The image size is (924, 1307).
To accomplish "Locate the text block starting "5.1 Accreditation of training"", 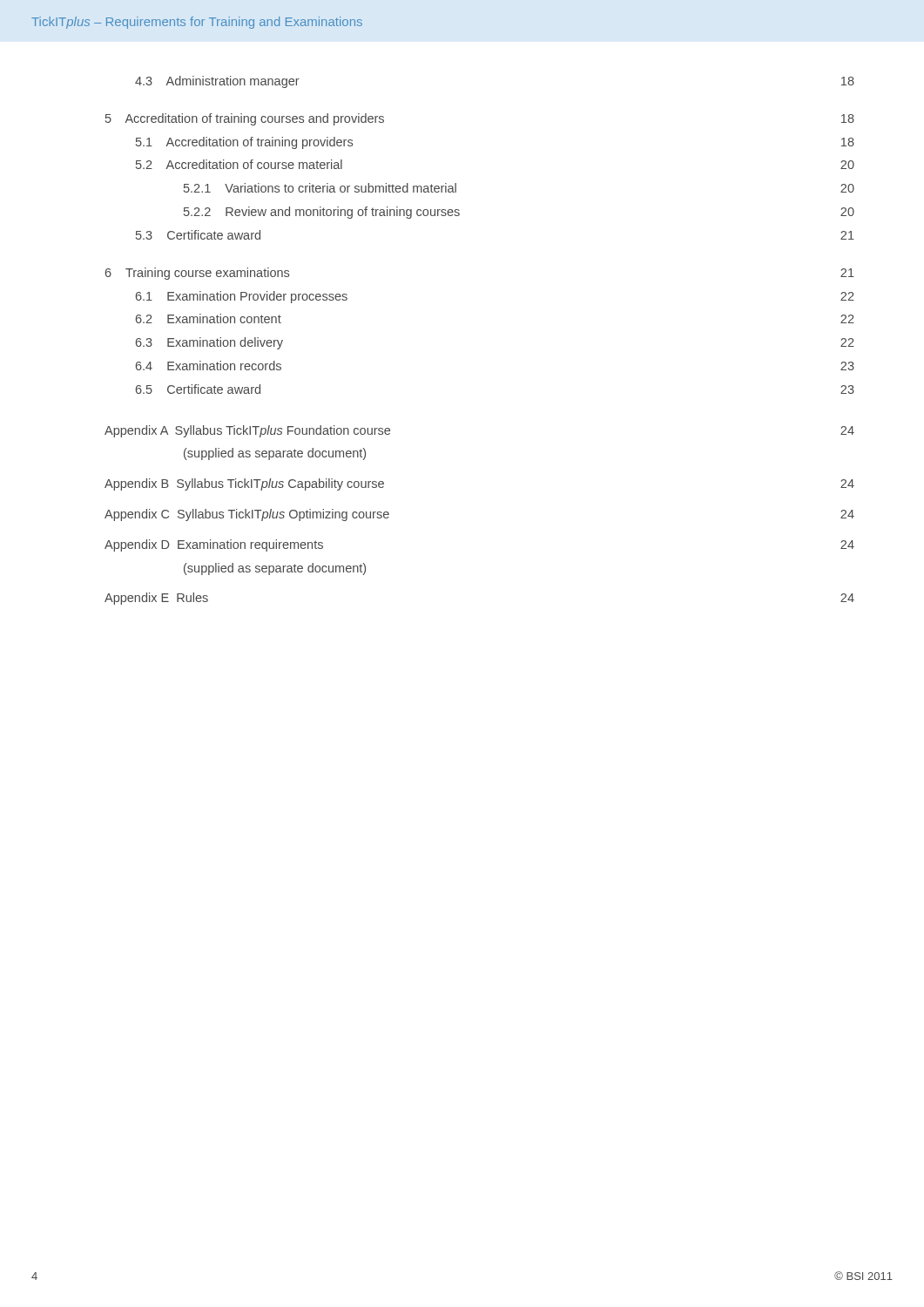I will tap(261, 142).
